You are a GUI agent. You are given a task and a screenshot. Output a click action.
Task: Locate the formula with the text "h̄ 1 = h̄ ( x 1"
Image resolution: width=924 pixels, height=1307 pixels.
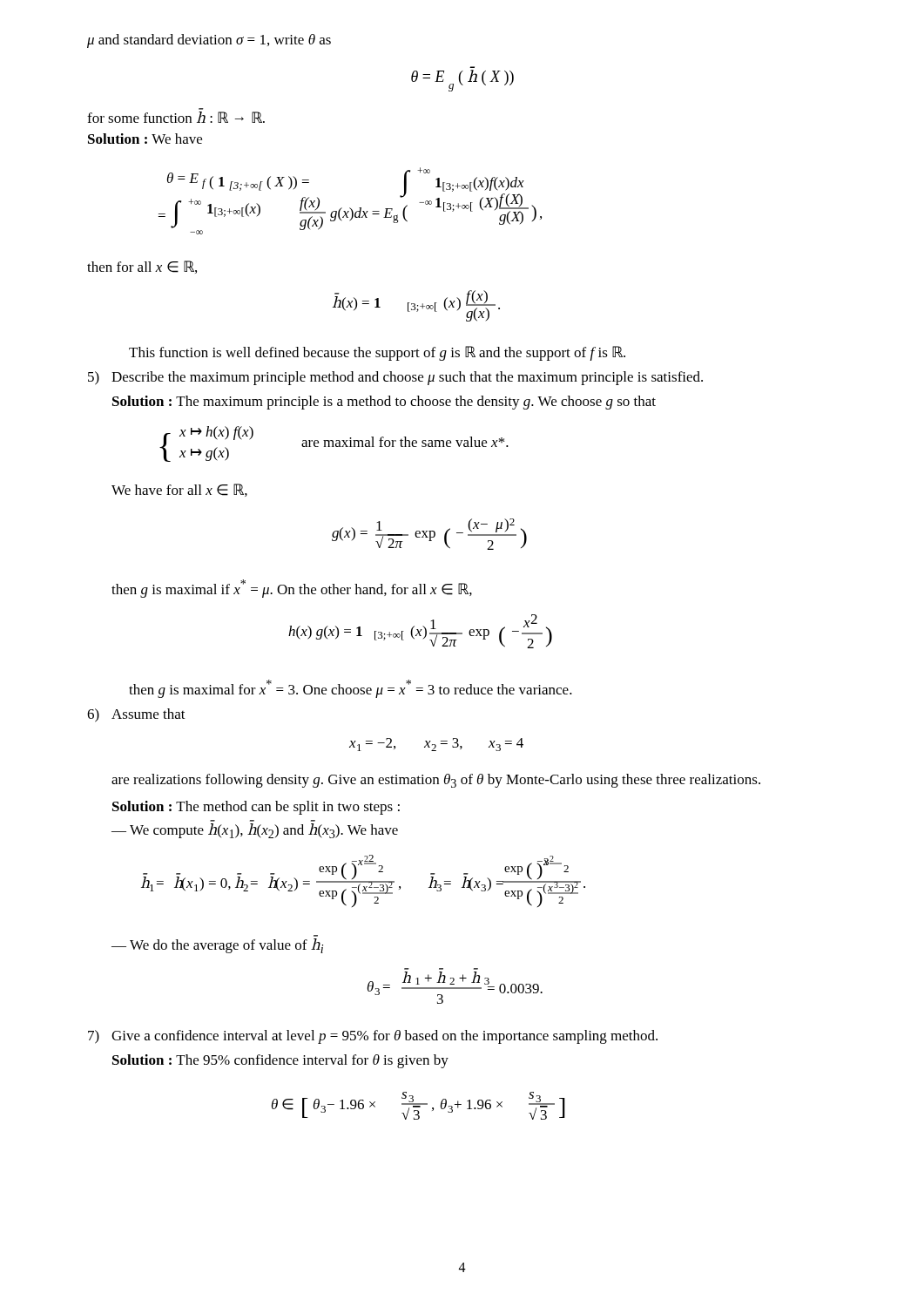[x=462, y=884]
